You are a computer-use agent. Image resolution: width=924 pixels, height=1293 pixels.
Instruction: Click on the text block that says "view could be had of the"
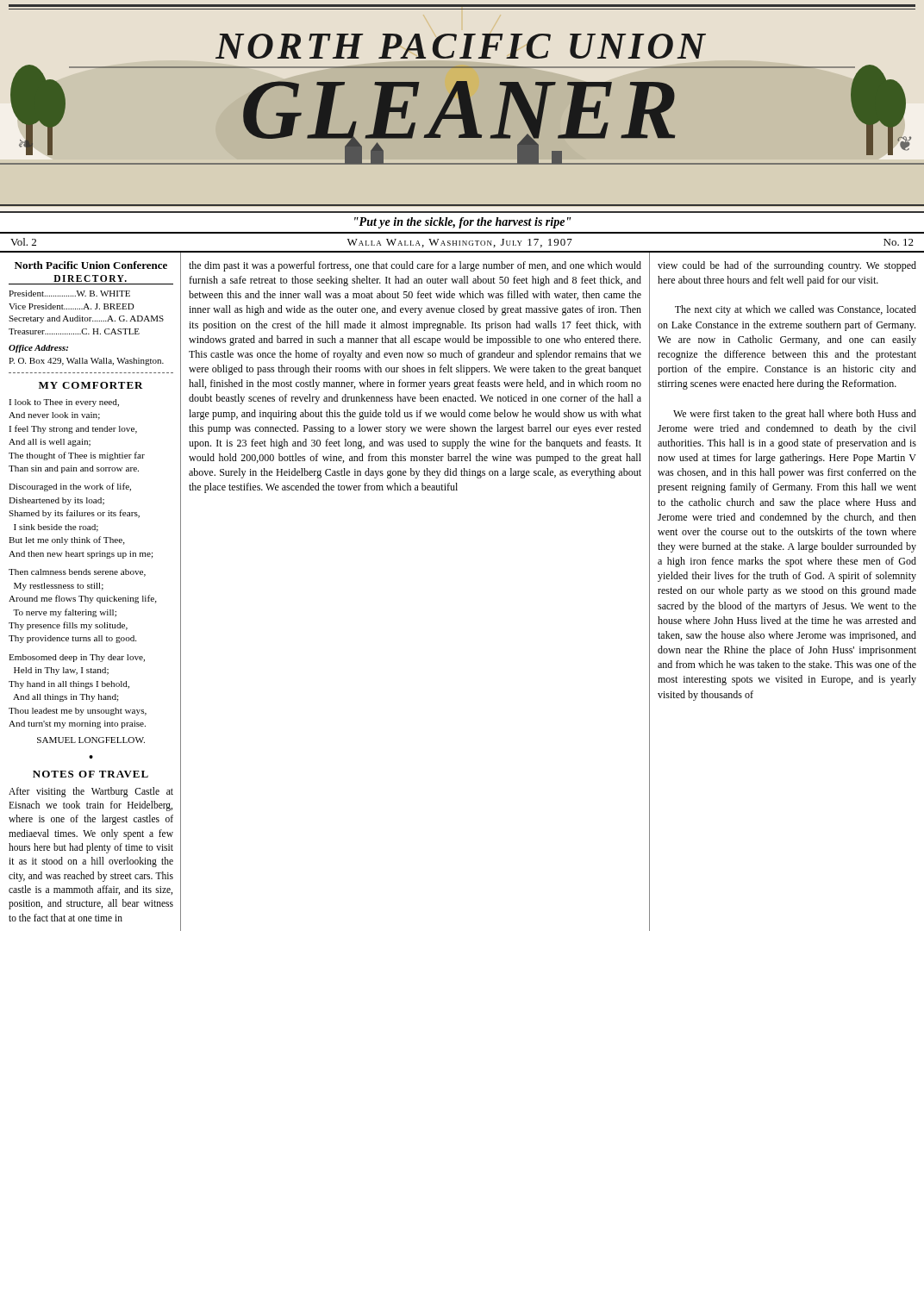[x=787, y=480]
